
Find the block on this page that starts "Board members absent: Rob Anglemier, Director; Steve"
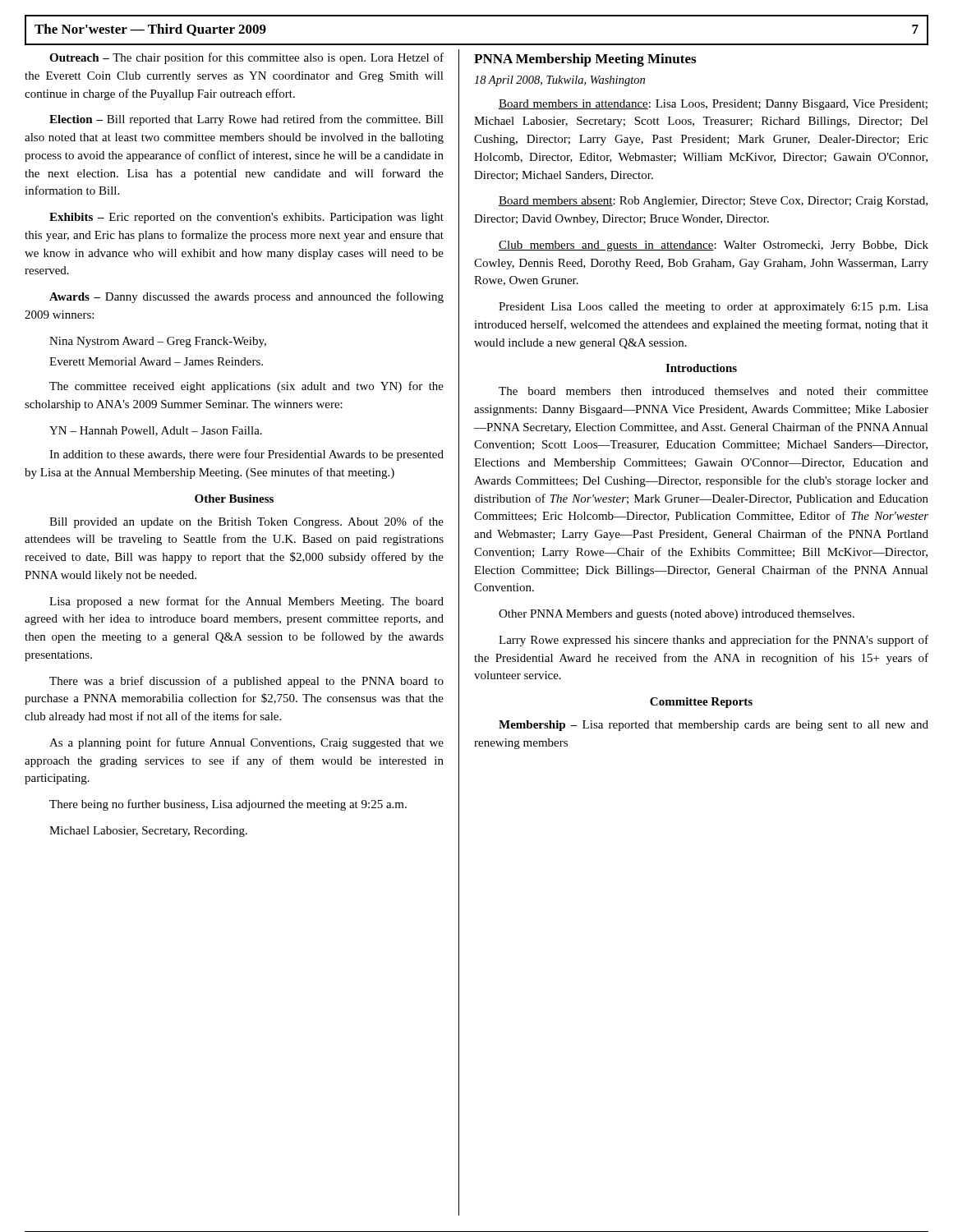click(701, 210)
